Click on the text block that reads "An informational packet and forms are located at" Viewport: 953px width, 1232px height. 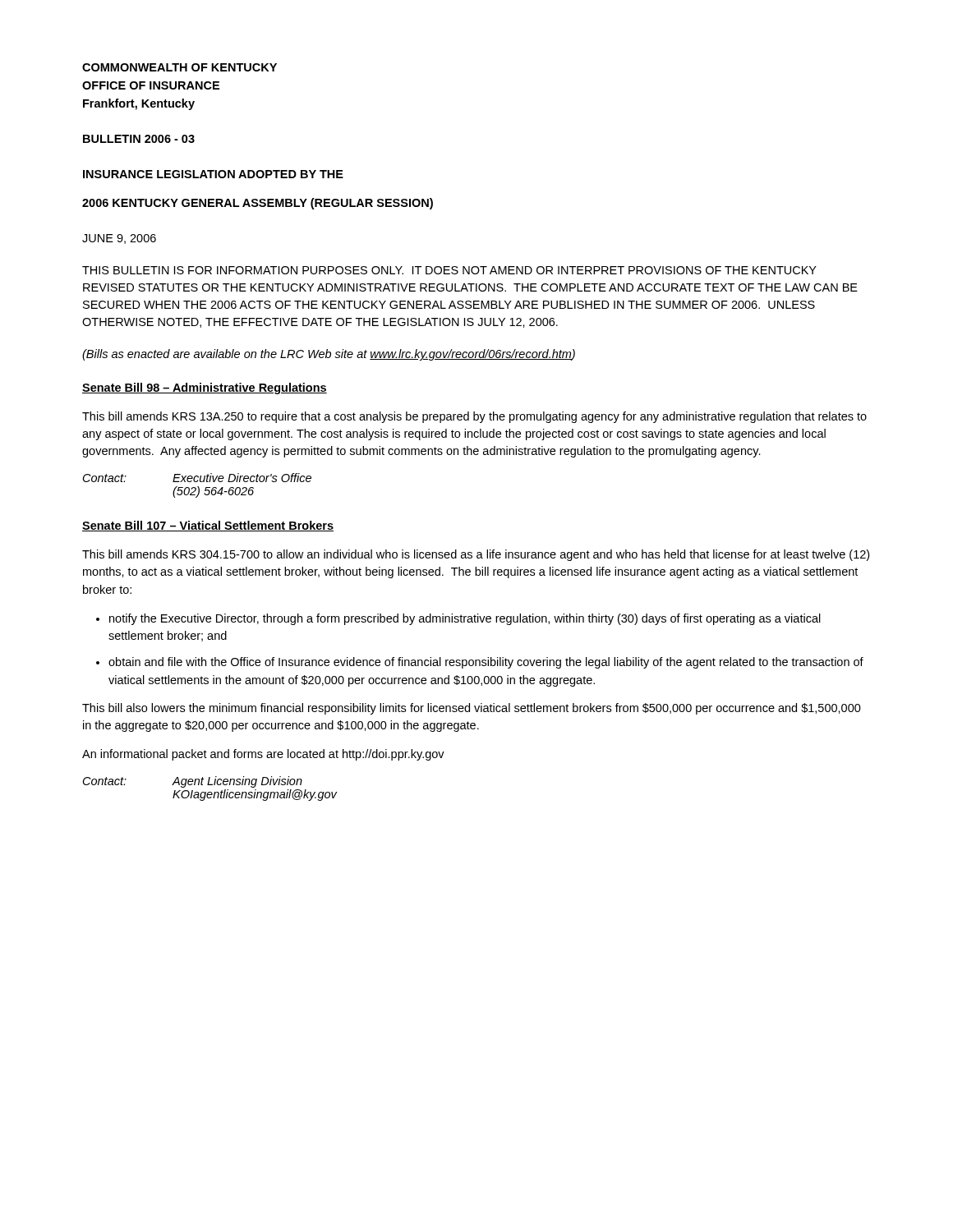[x=263, y=755]
